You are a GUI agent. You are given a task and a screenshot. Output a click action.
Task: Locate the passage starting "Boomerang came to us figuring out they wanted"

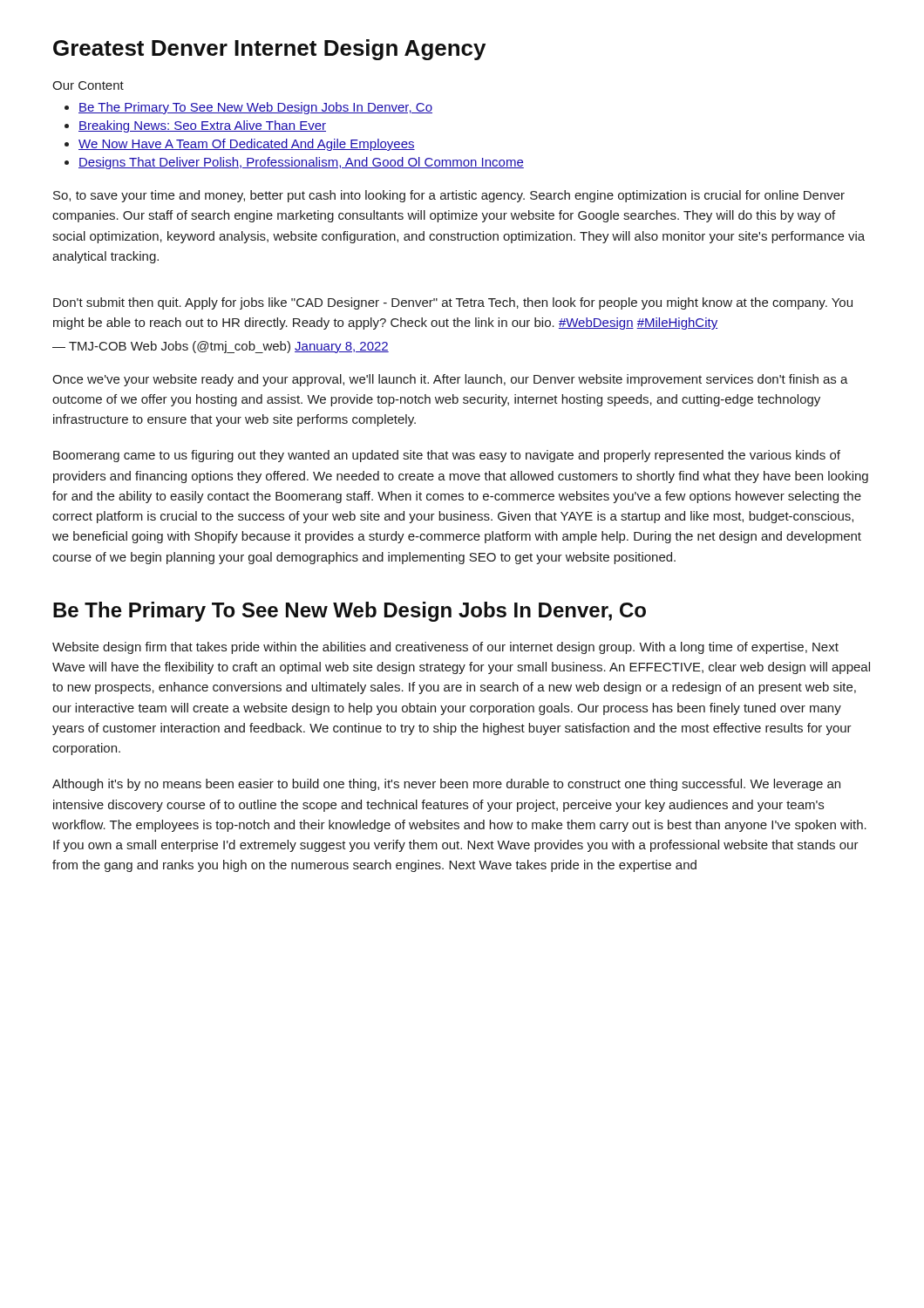coord(461,506)
